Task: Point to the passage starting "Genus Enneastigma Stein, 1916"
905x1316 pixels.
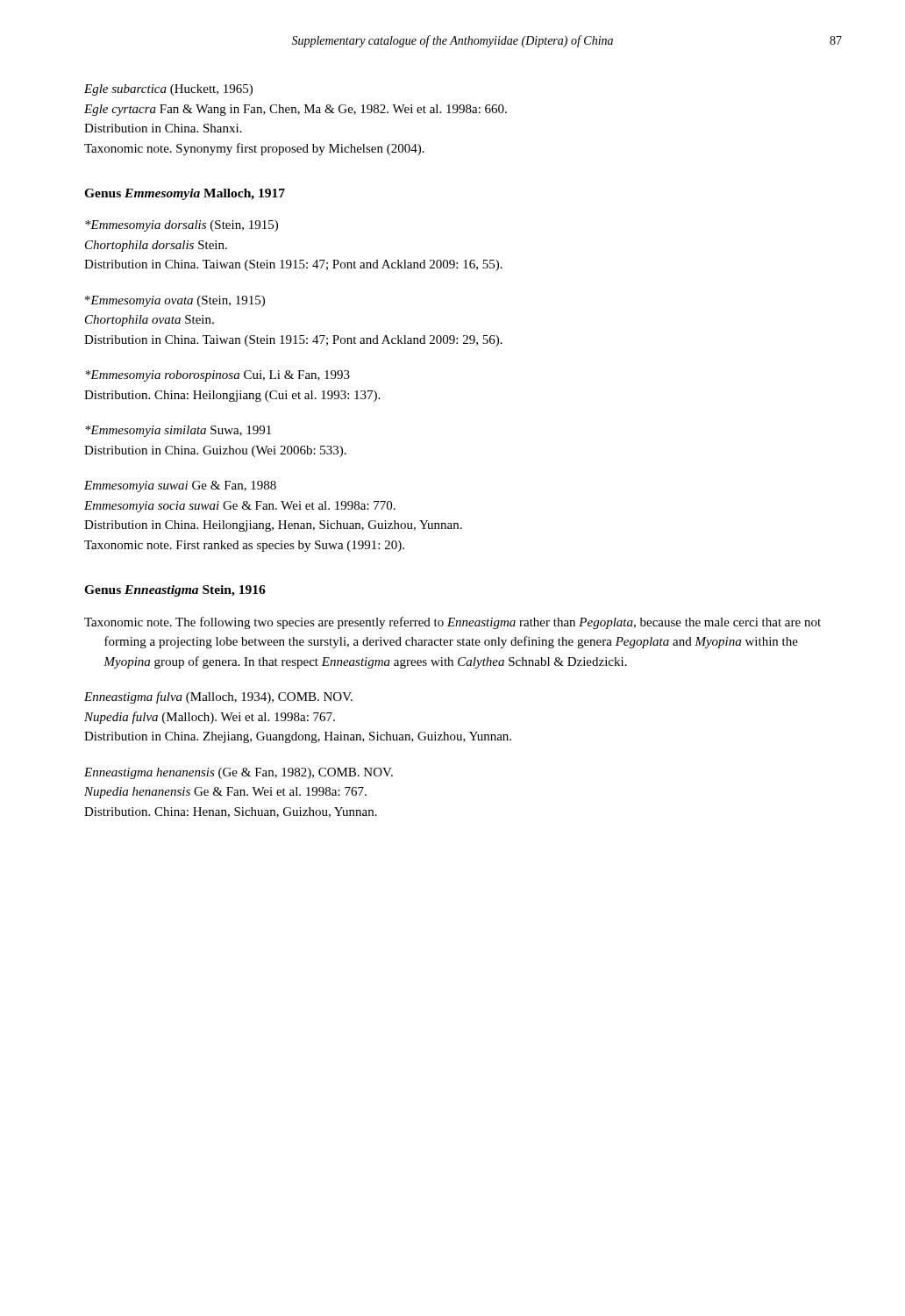Action: 175,589
